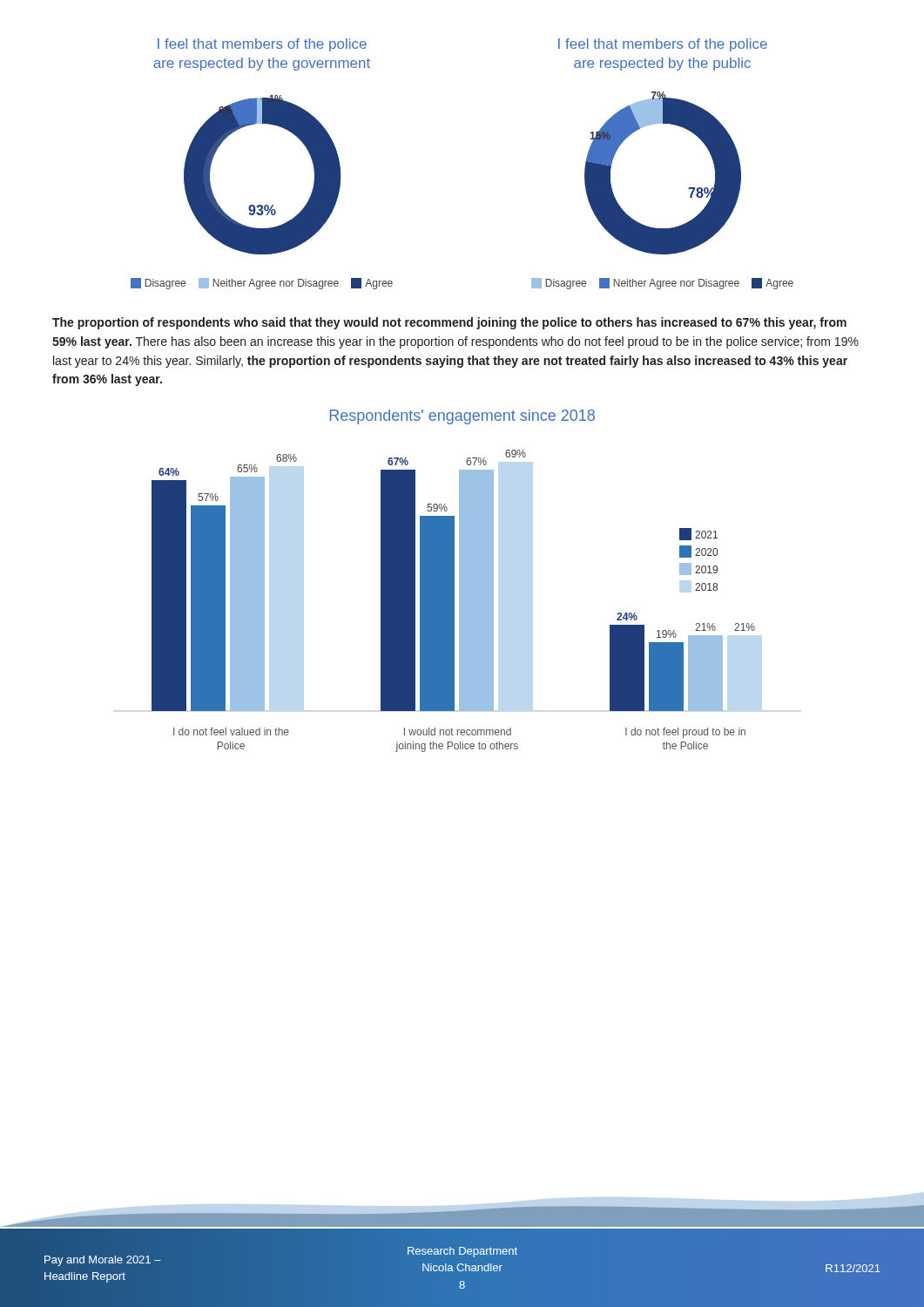This screenshot has height=1307, width=924.
Task: Click on the grouped bar chart
Action: pos(462,608)
